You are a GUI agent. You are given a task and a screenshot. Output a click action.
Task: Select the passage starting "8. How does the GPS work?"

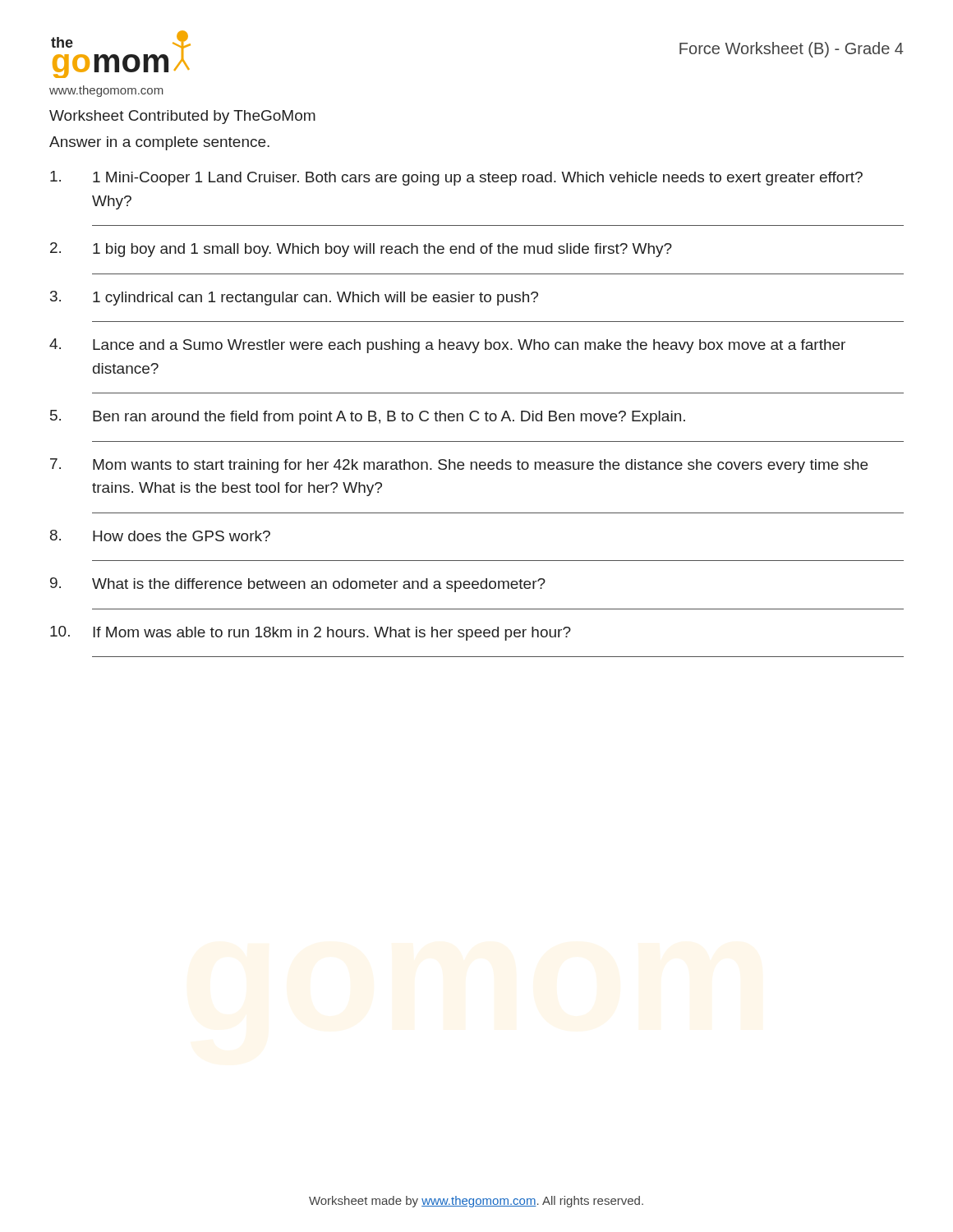pyautogui.click(x=160, y=536)
